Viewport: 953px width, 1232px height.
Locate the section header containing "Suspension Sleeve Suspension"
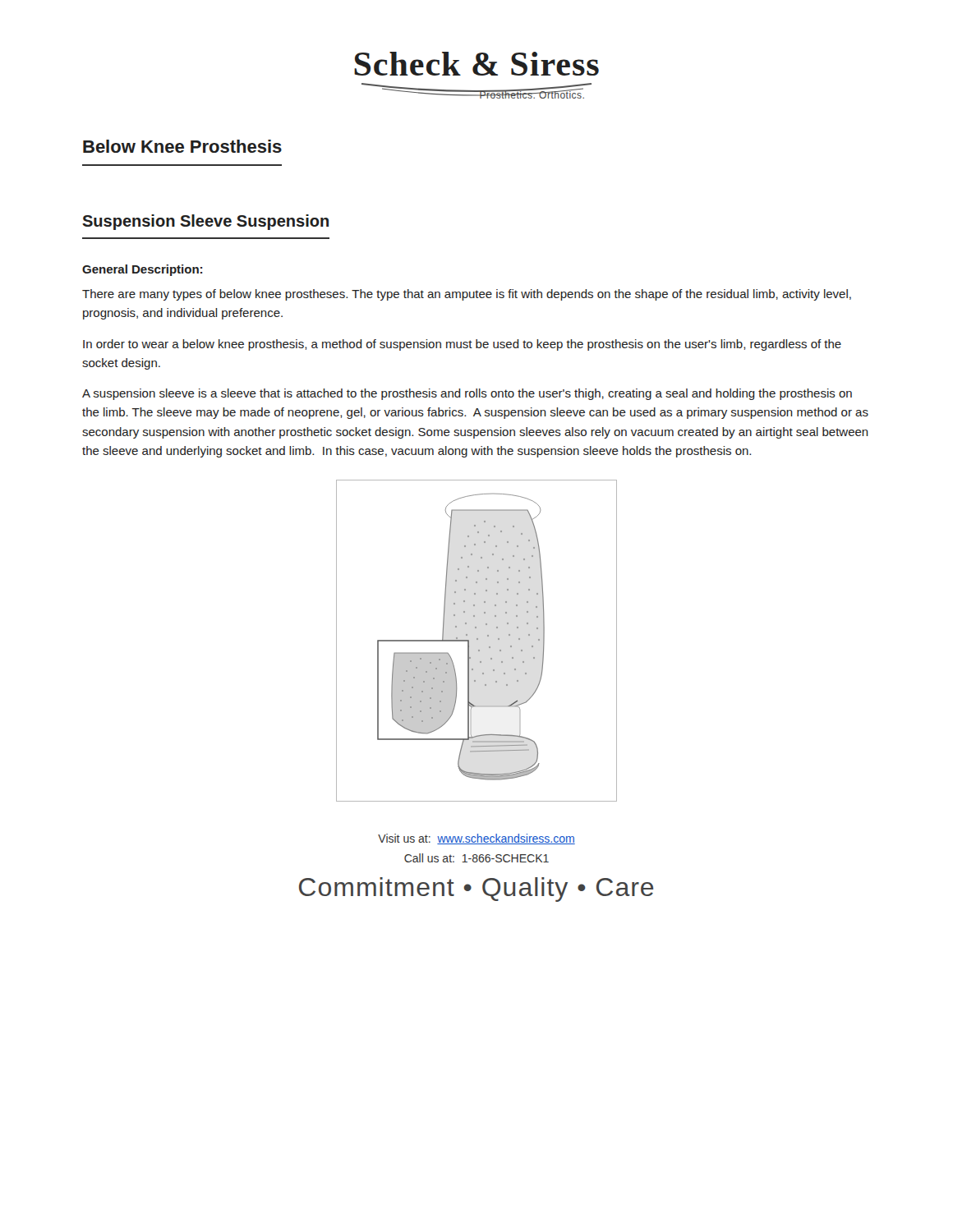coord(206,225)
